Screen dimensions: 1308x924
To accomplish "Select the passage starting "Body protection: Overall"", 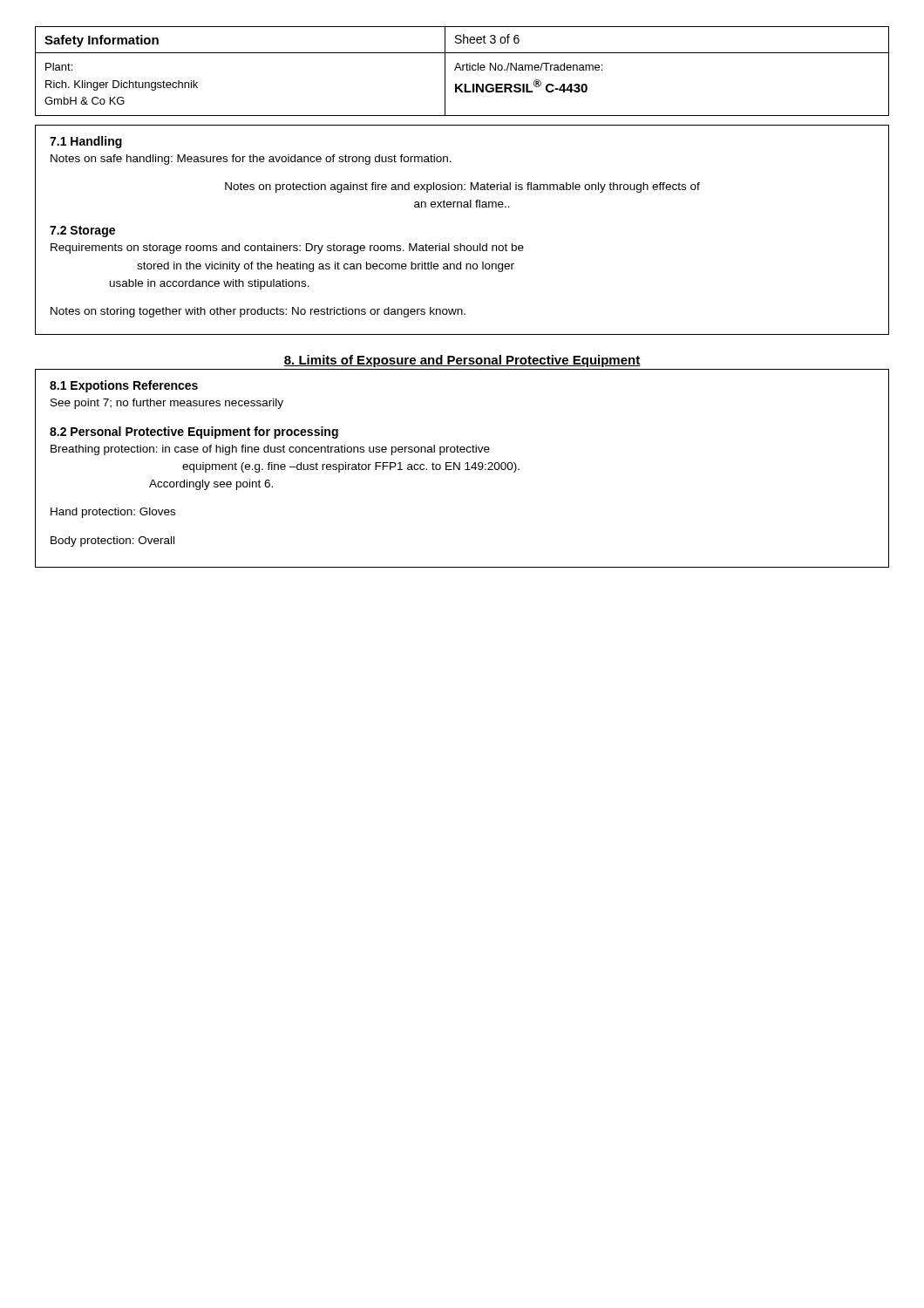I will 112,540.
